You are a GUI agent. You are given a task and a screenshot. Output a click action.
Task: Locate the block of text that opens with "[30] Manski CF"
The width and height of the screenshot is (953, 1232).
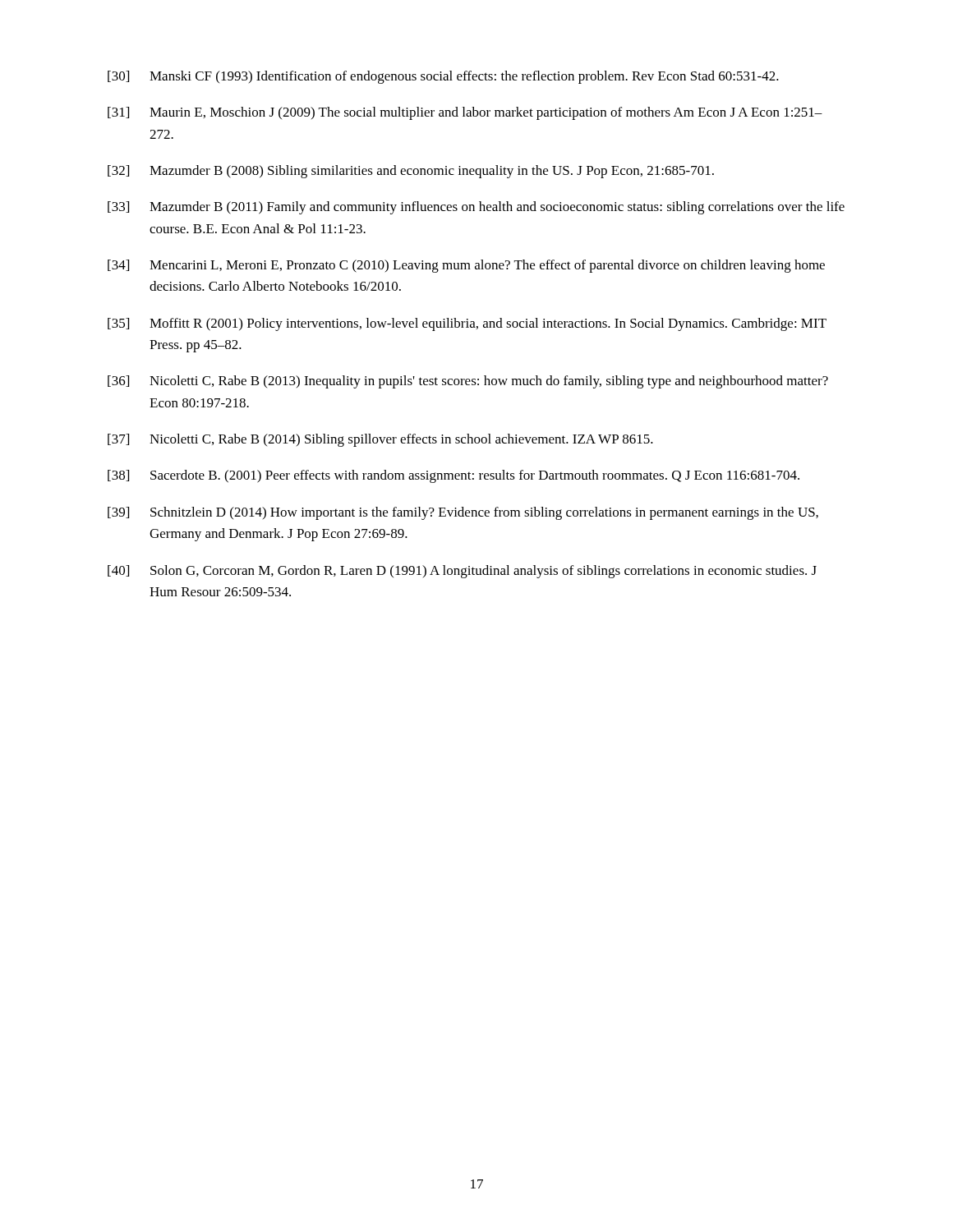tap(476, 77)
